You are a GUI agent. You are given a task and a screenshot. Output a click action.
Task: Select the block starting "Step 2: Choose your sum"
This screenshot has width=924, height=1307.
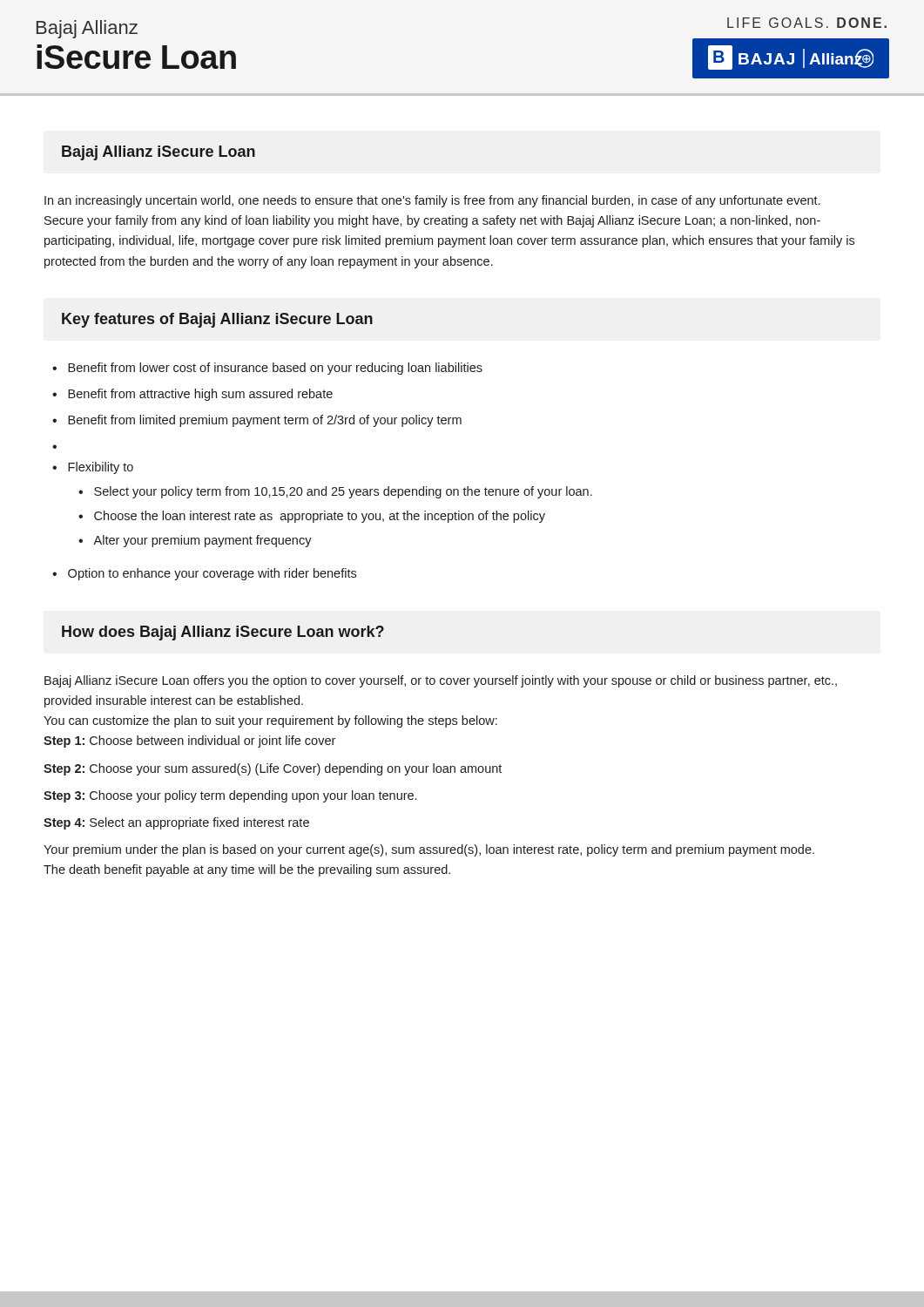coord(462,769)
